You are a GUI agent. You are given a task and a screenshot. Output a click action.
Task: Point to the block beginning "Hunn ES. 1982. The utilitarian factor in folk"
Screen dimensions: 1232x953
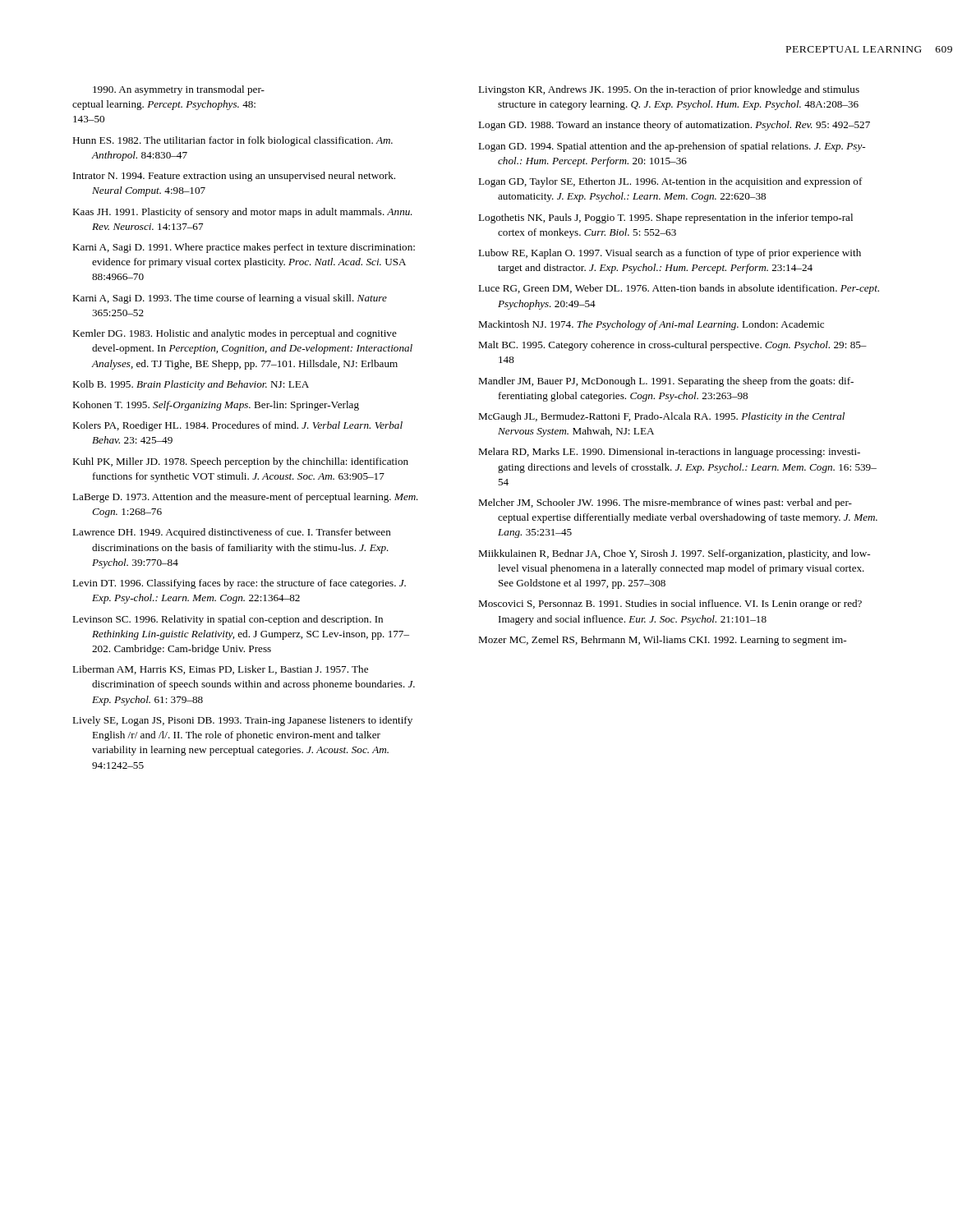click(x=249, y=148)
